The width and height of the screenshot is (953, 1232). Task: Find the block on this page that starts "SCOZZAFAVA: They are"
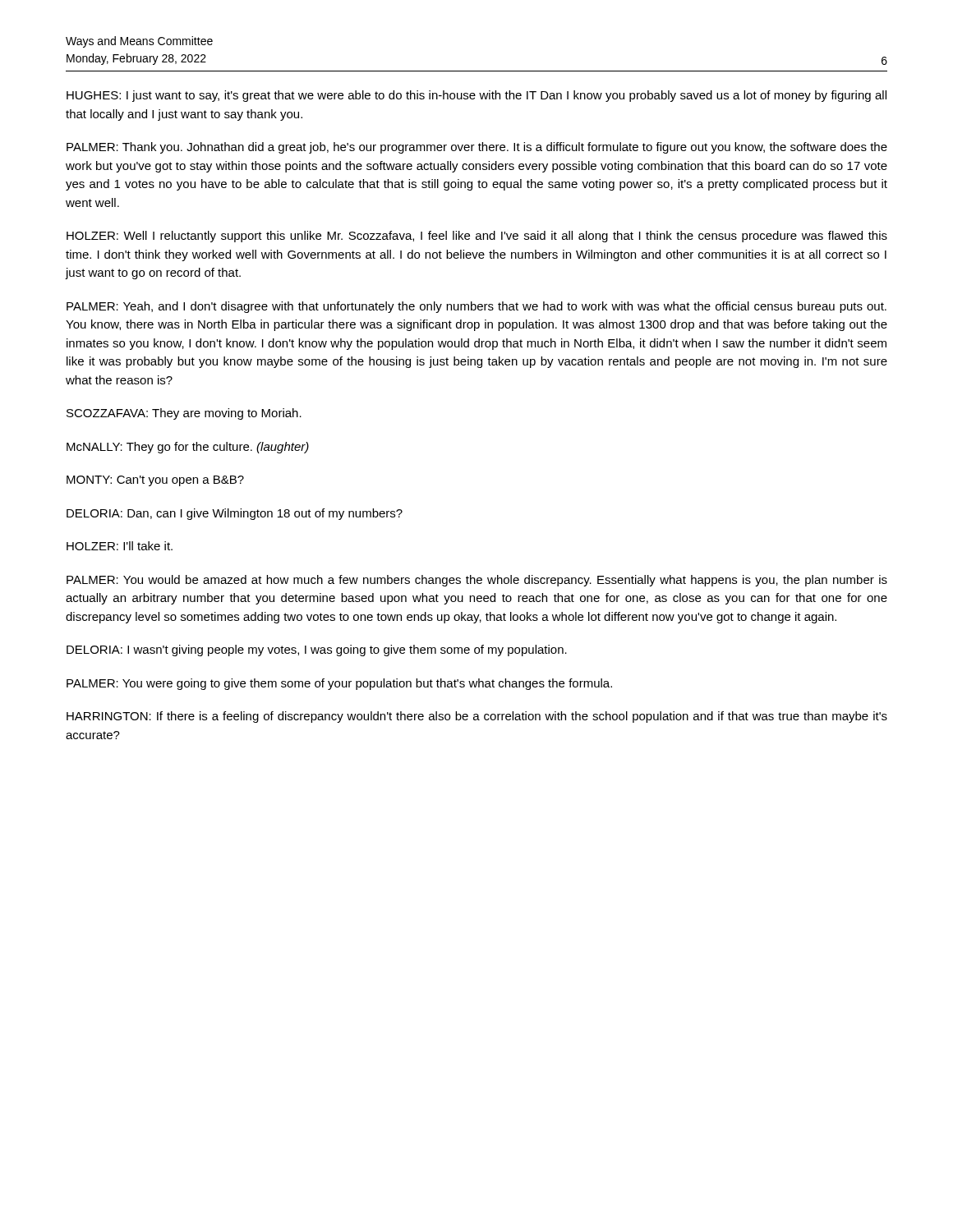(x=184, y=413)
